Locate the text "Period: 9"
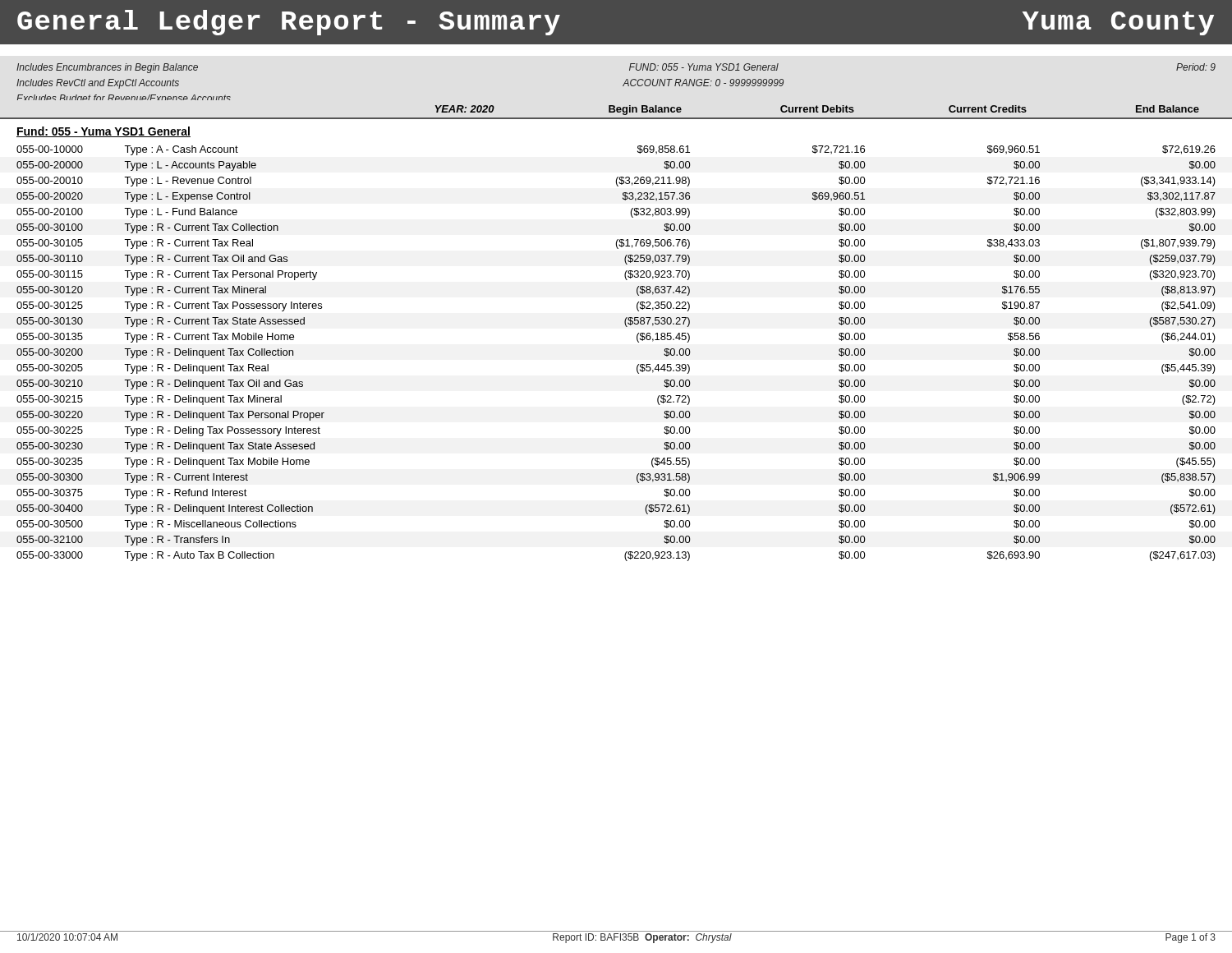Screen dimensions: 953x1232 point(1196,68)
